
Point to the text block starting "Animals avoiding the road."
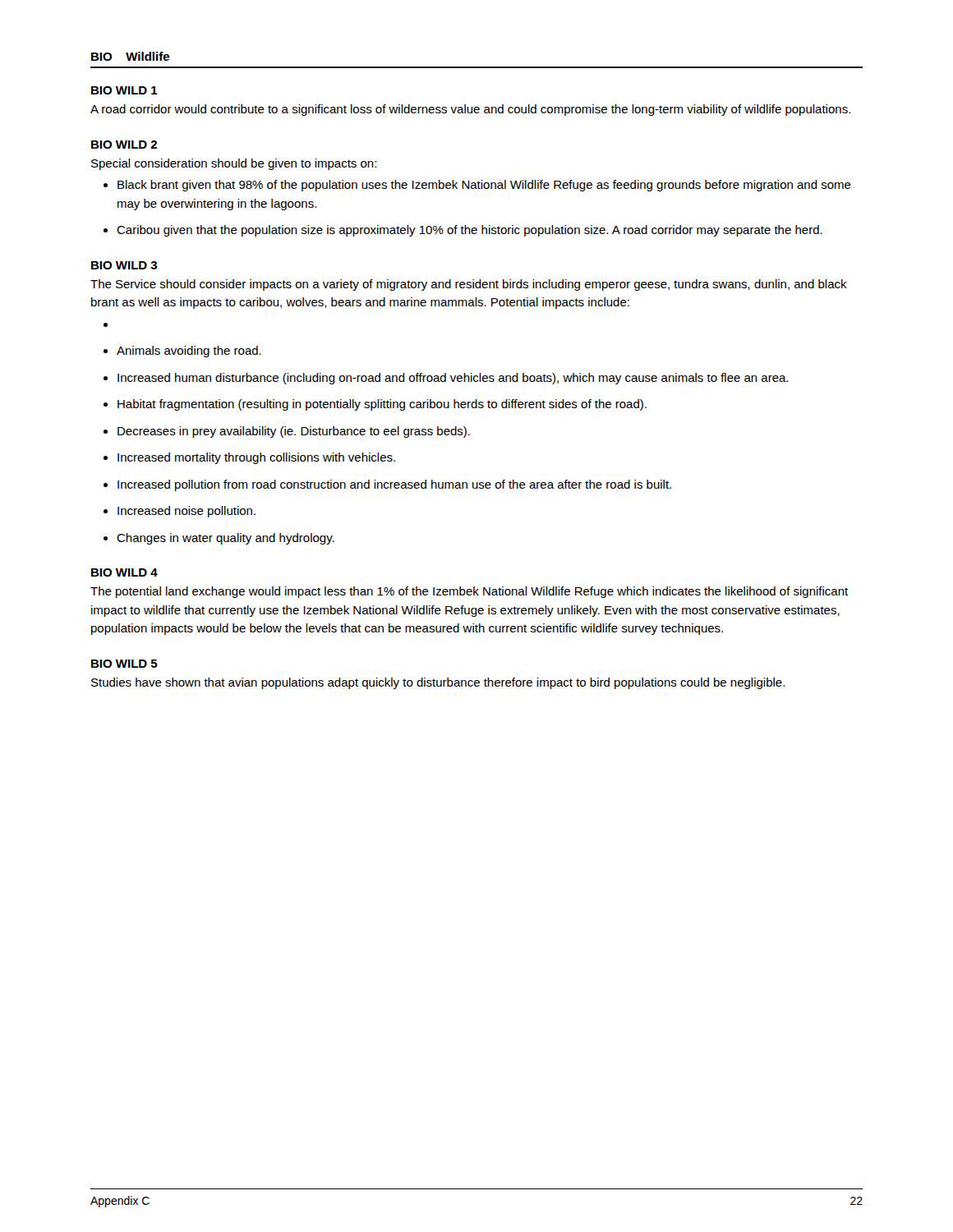point(182,352)
